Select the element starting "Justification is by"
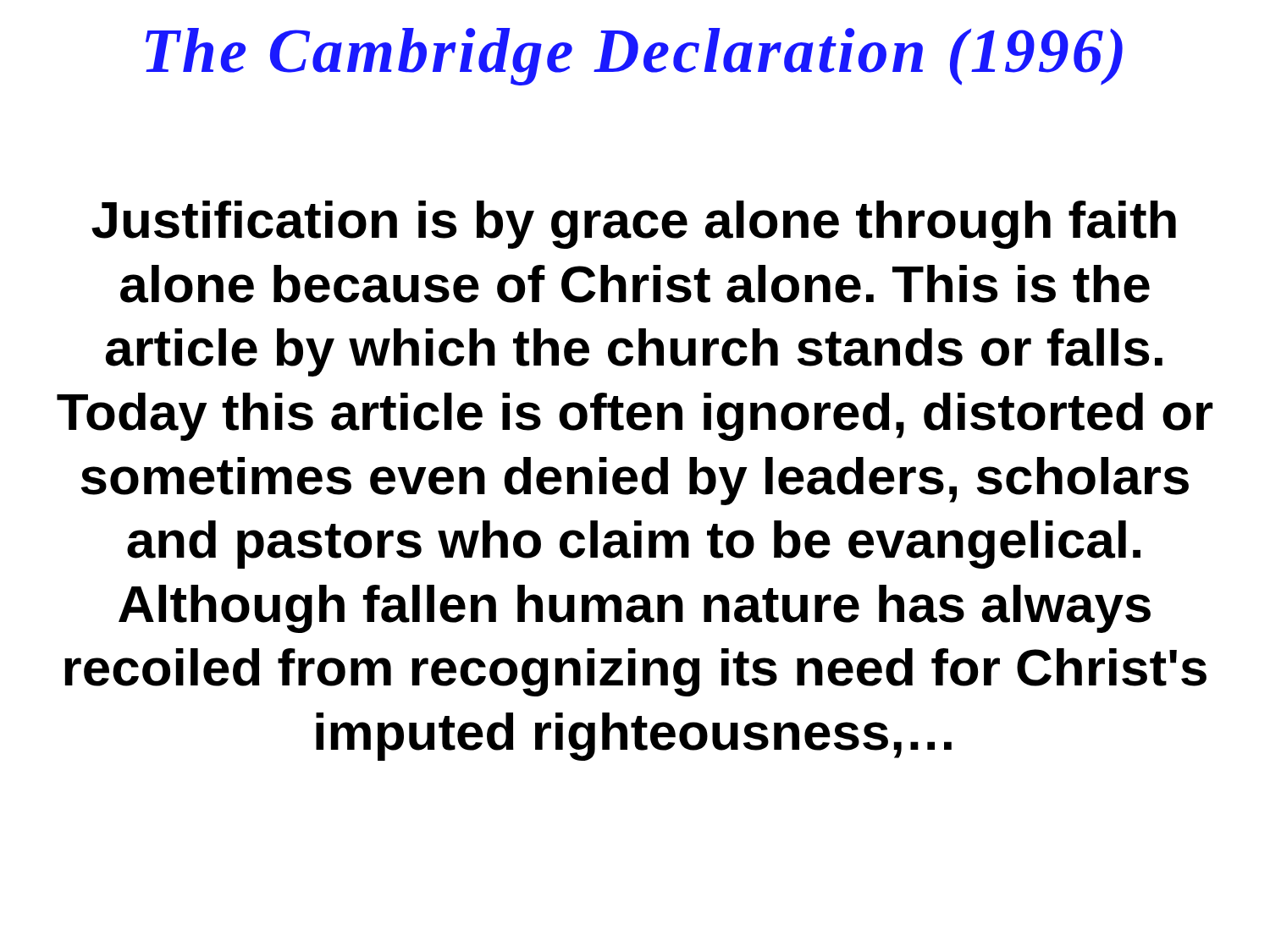Viewport: 1270px width, 952px height. tap(635, 476)
